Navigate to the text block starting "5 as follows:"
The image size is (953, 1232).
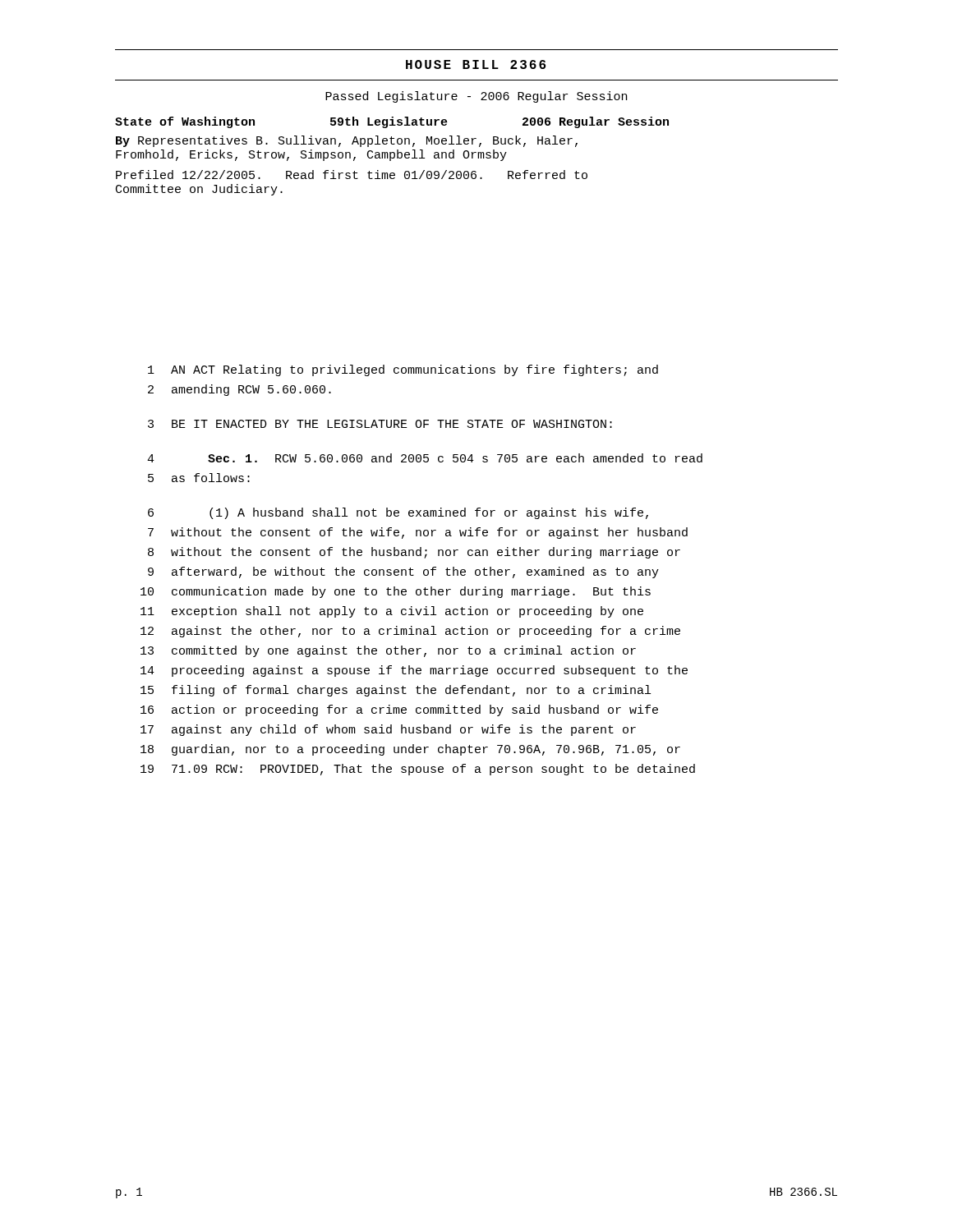[199, 478]
